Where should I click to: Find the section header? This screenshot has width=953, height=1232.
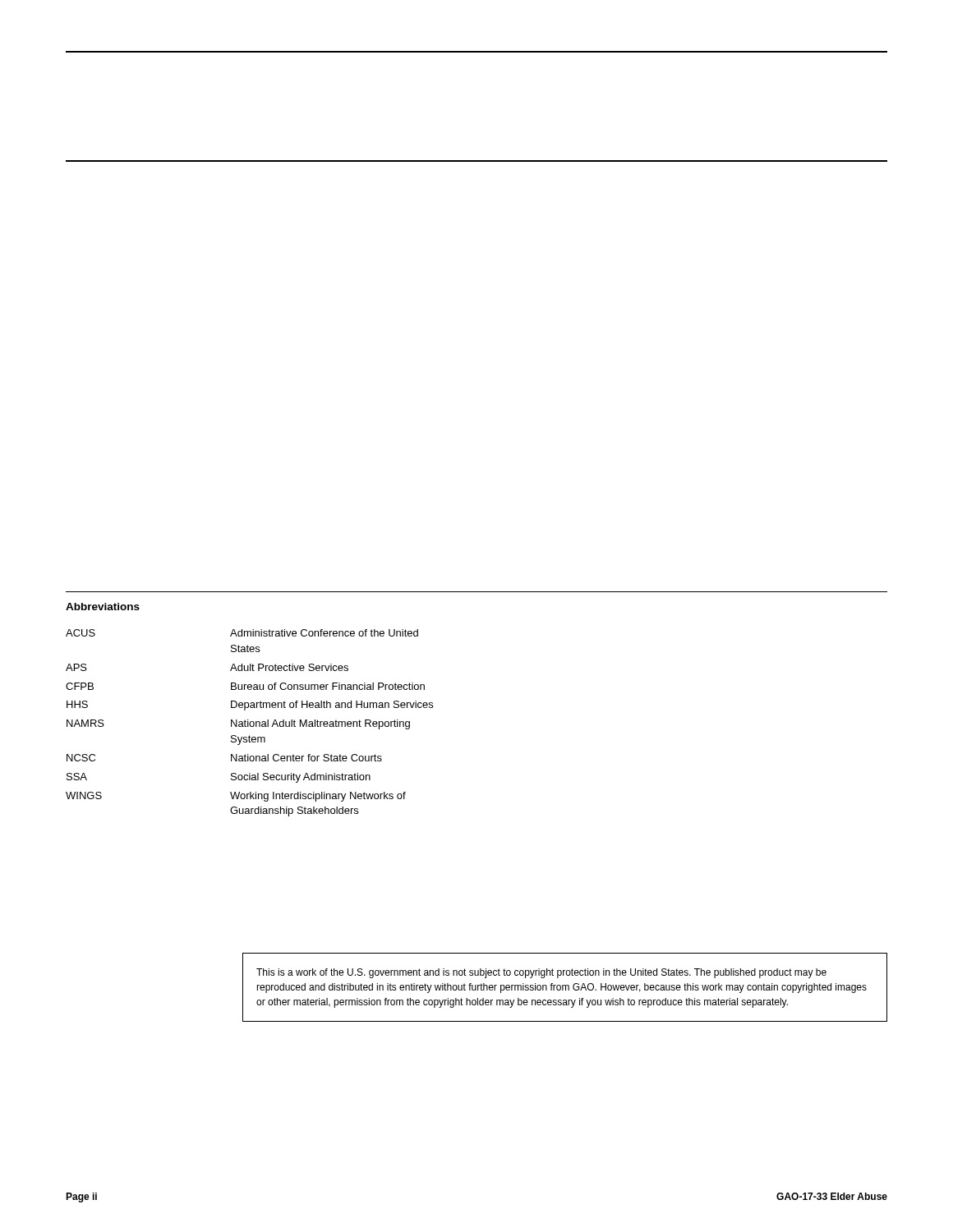pos(103,607)
